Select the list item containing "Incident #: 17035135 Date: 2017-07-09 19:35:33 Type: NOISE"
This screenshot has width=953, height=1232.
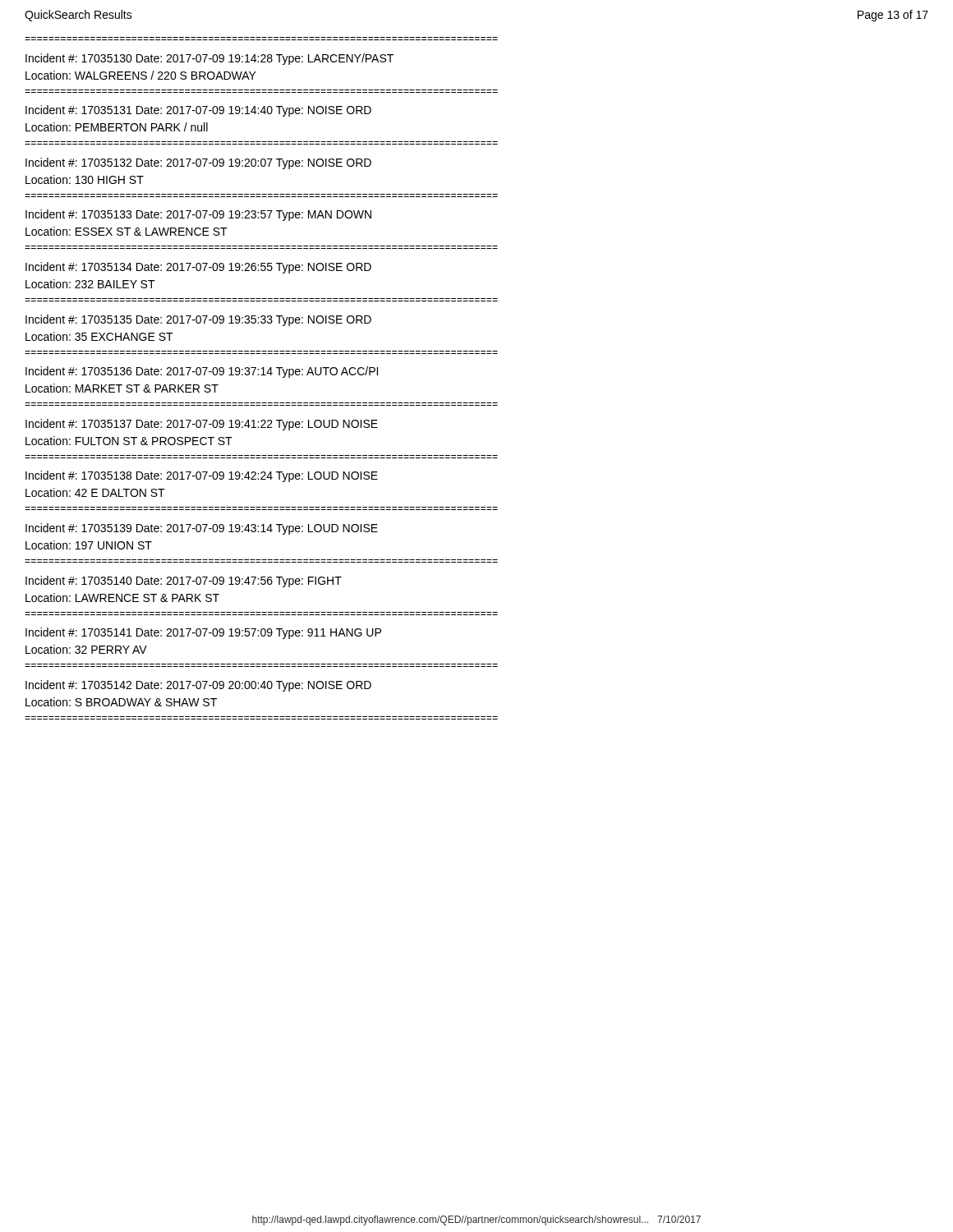click(198, 328)
